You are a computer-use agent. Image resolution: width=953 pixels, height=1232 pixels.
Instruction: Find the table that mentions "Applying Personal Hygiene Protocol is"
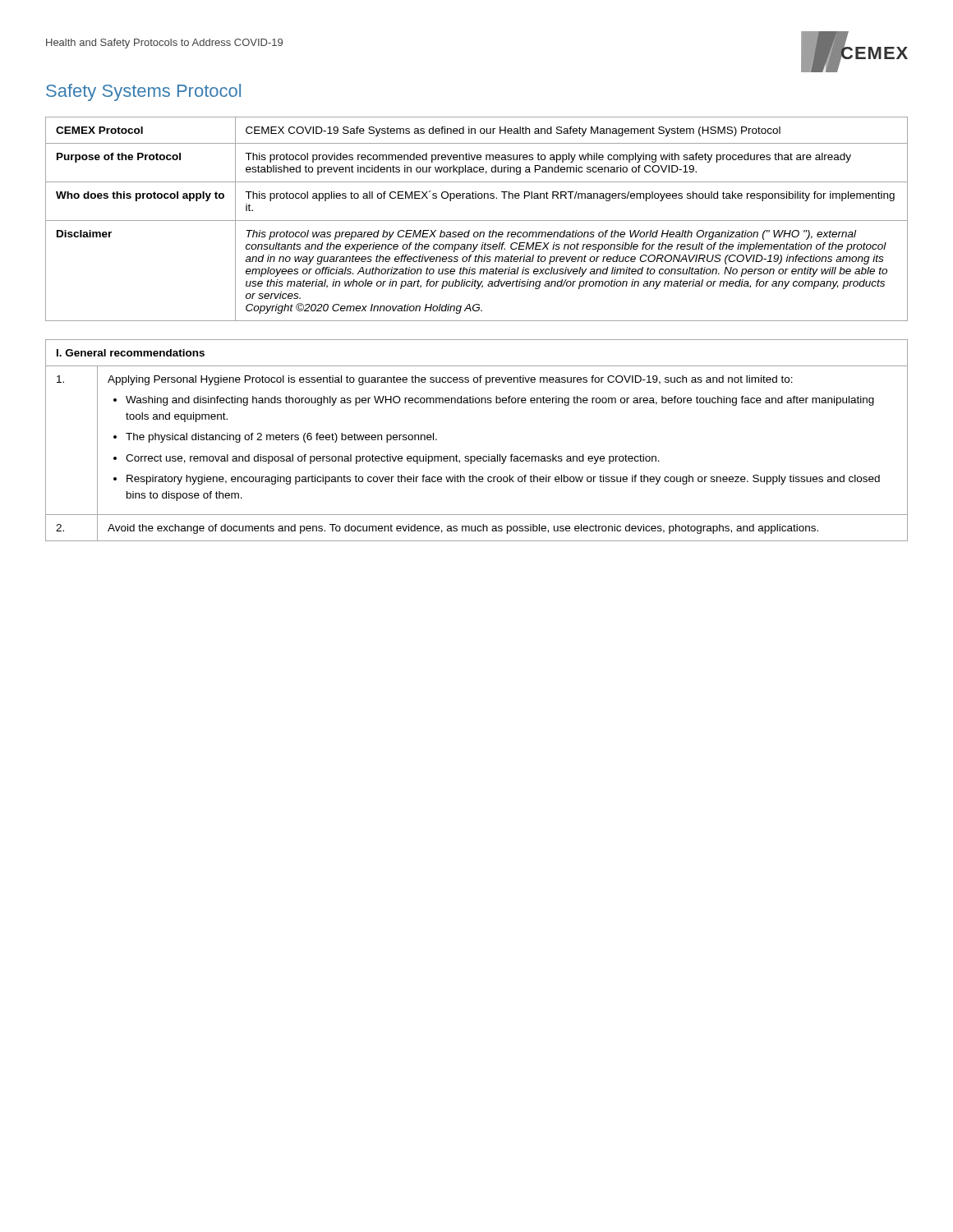[x=476, y=440]
